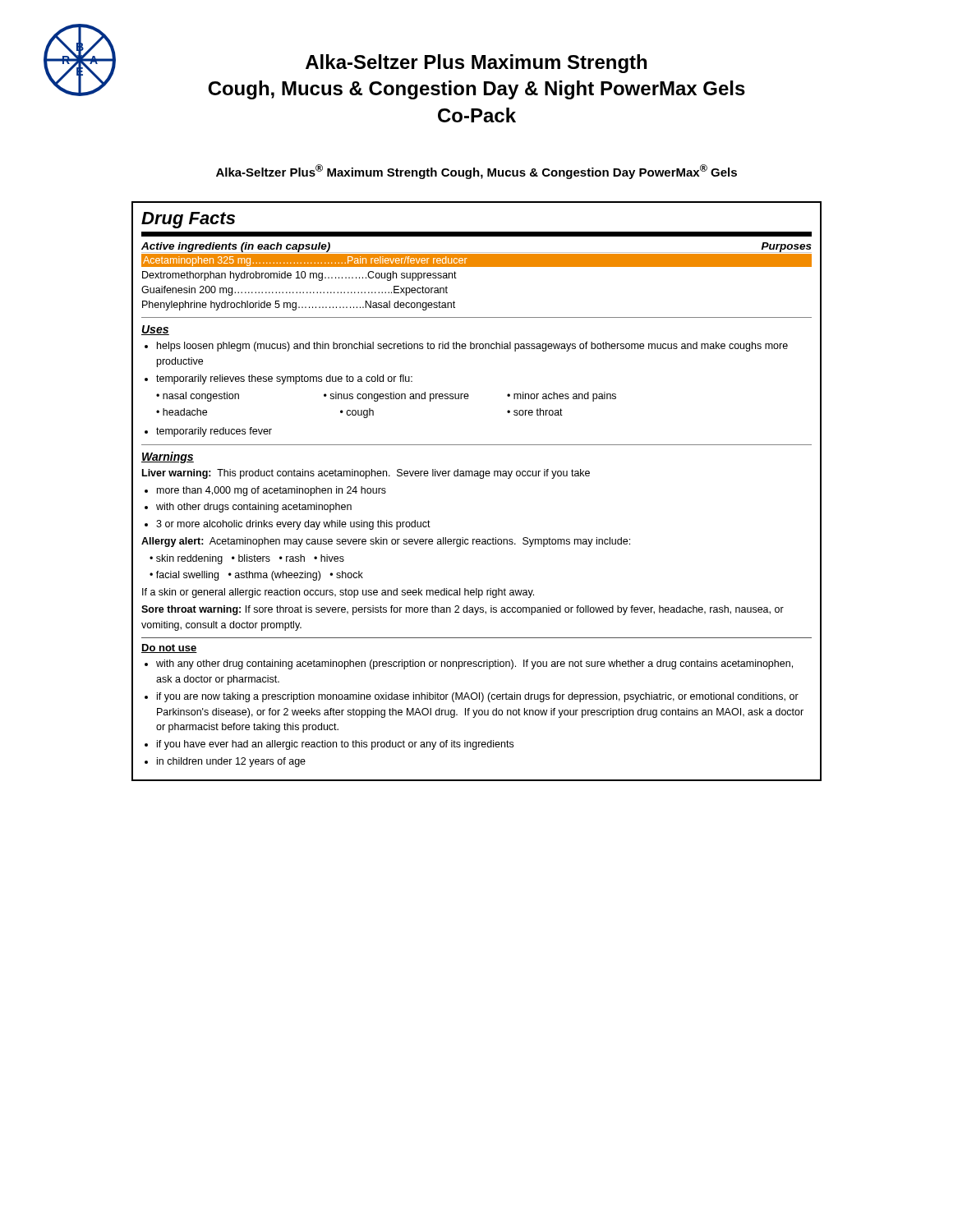The image size is (953, 1232).
Task: Where does it say "Drug Facts"?
Action: [x=189, y=218]
